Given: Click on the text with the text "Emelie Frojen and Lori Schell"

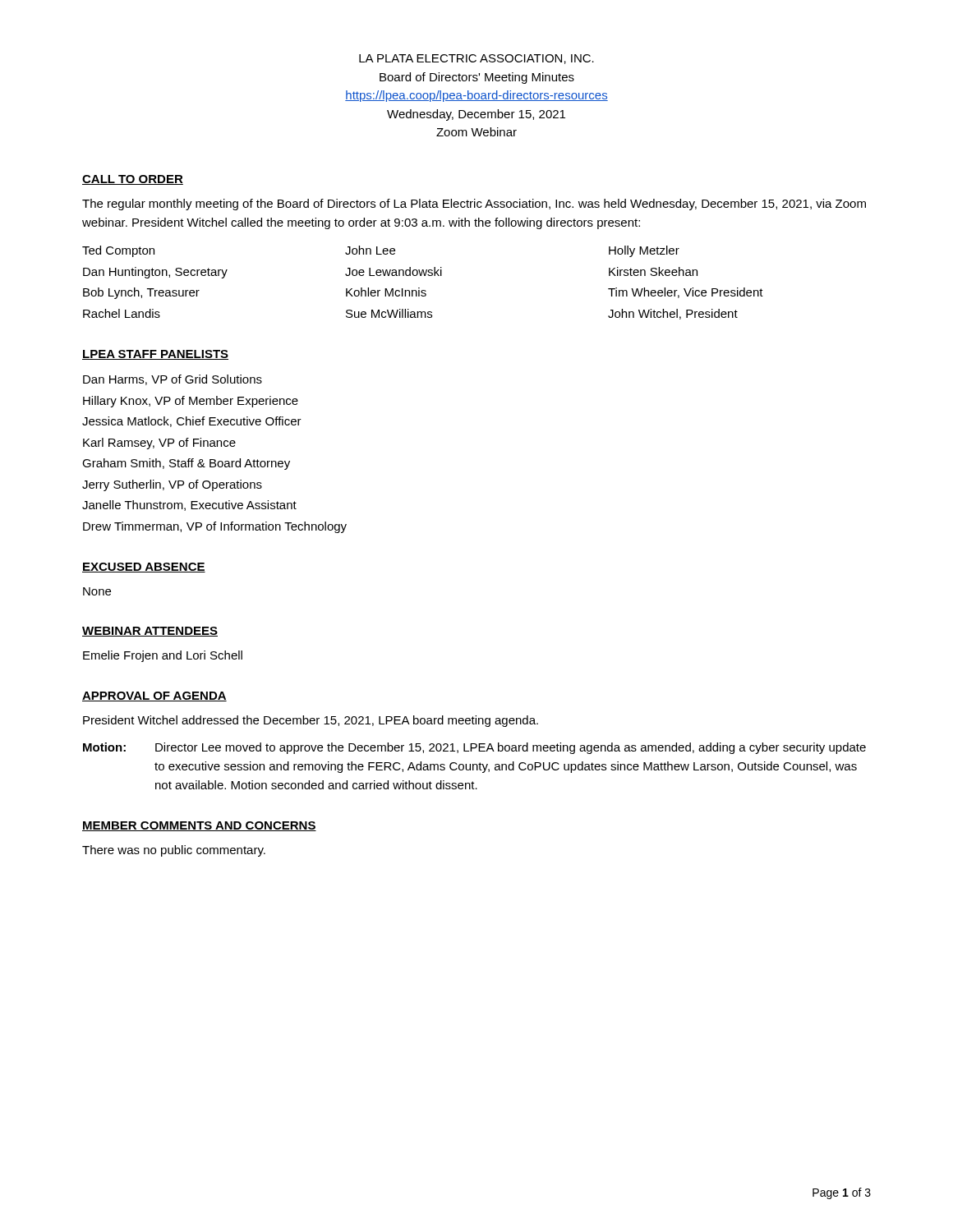Looking at the screenshot, I should click(163, 655).
